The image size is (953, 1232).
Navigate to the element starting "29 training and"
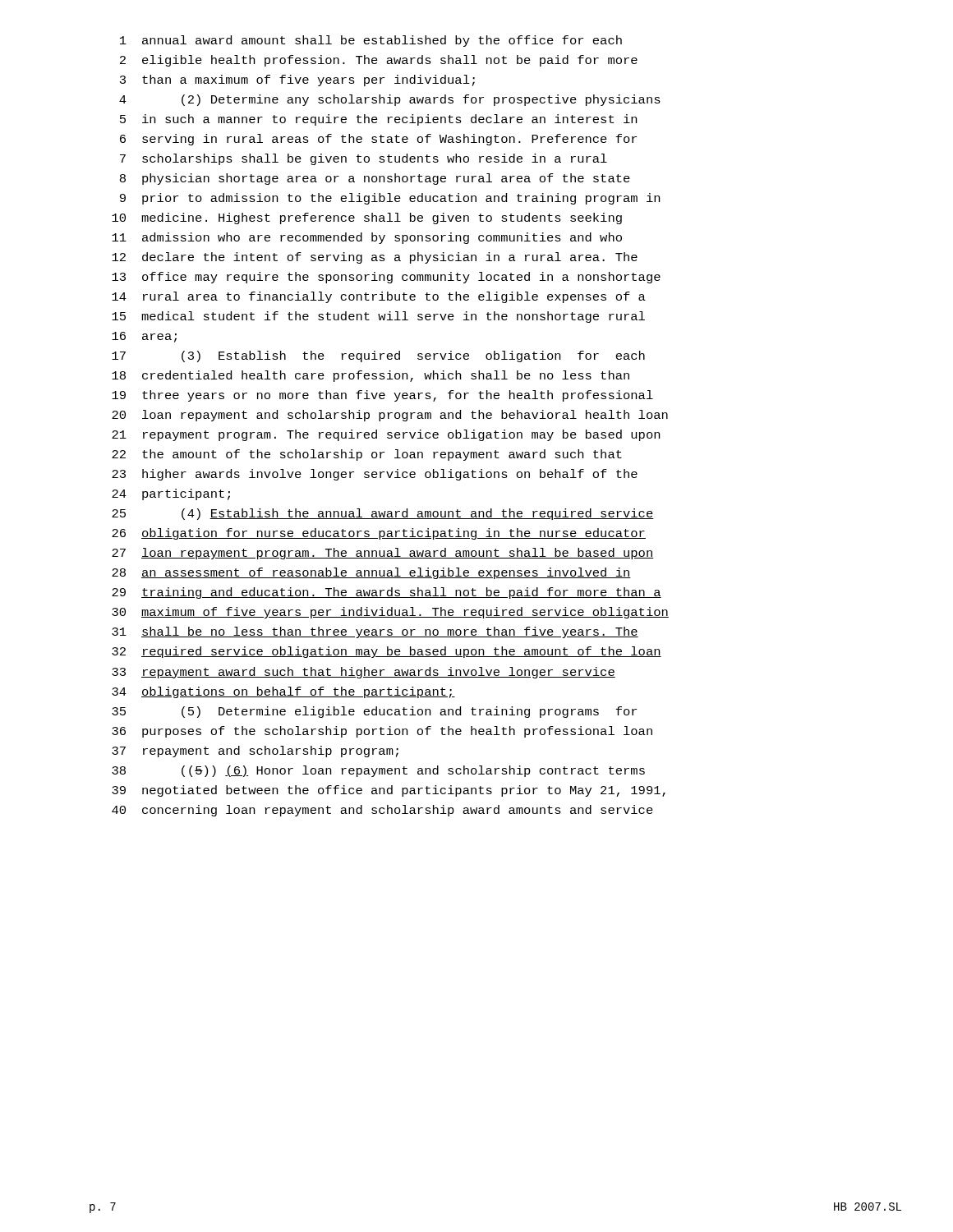click(x=495, y=593)
